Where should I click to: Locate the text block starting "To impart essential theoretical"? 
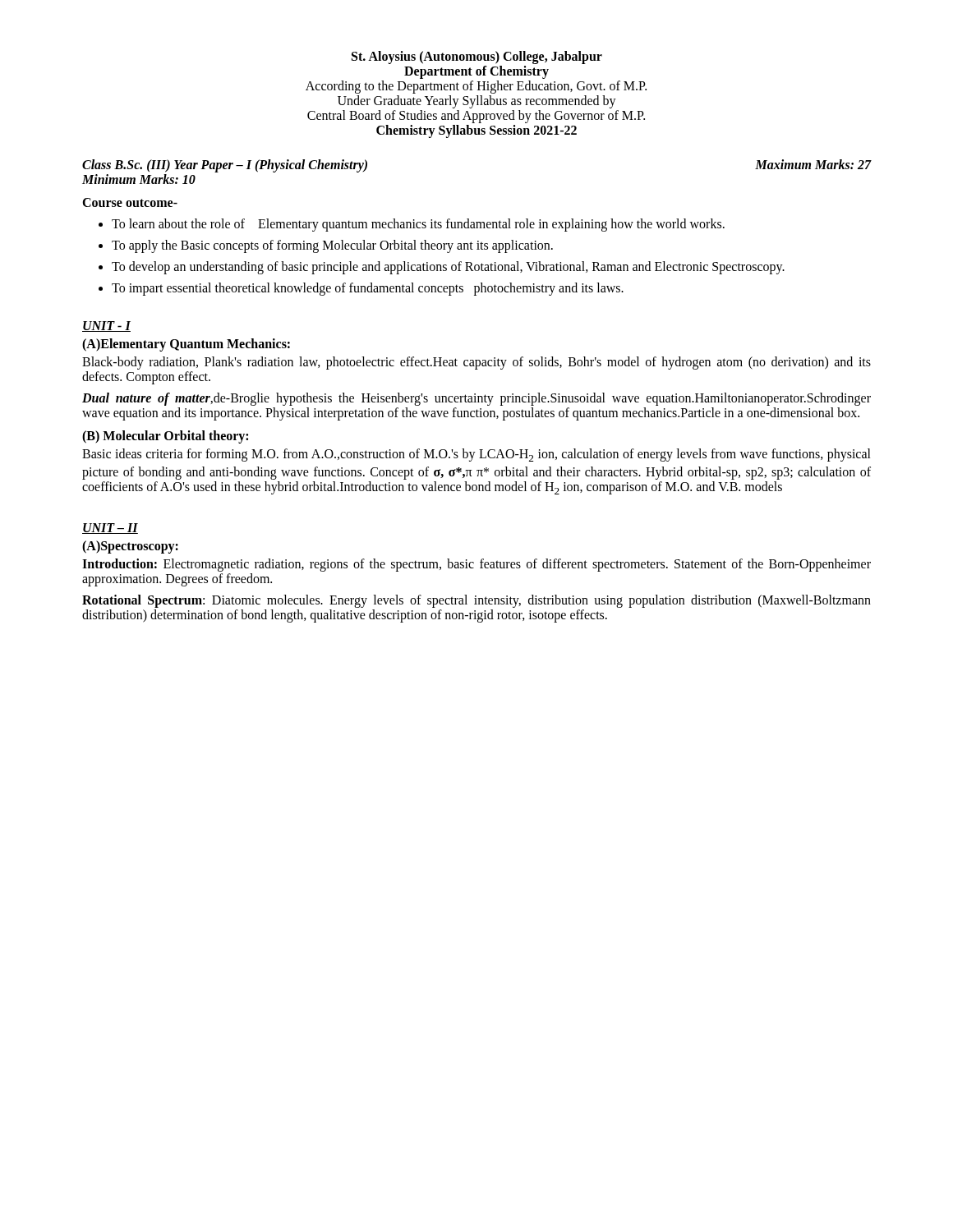pyautogui.click(x=476, y=288)
